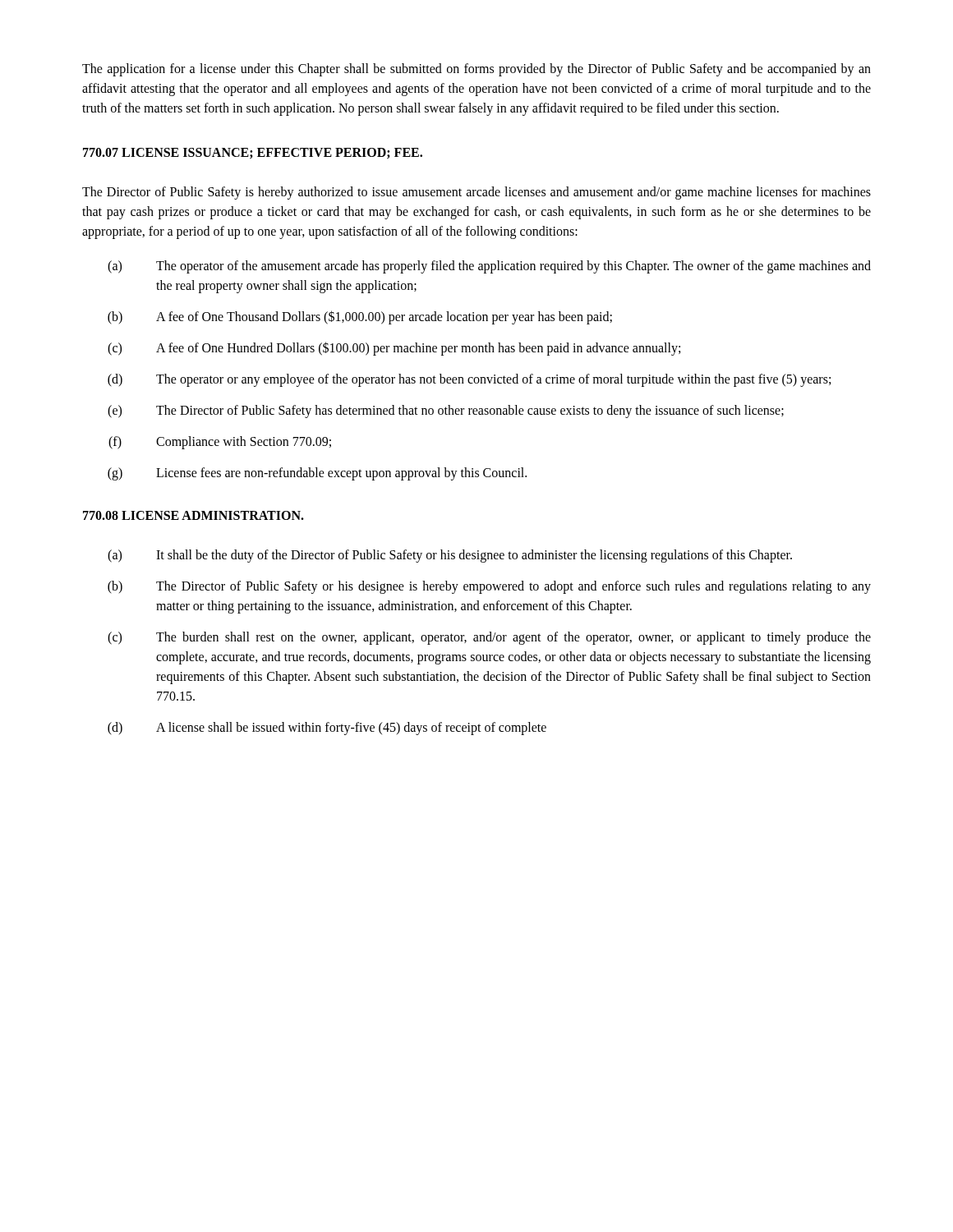Locate the block of text that opens with "The Director of Public Safety is"

coord(476,211)
